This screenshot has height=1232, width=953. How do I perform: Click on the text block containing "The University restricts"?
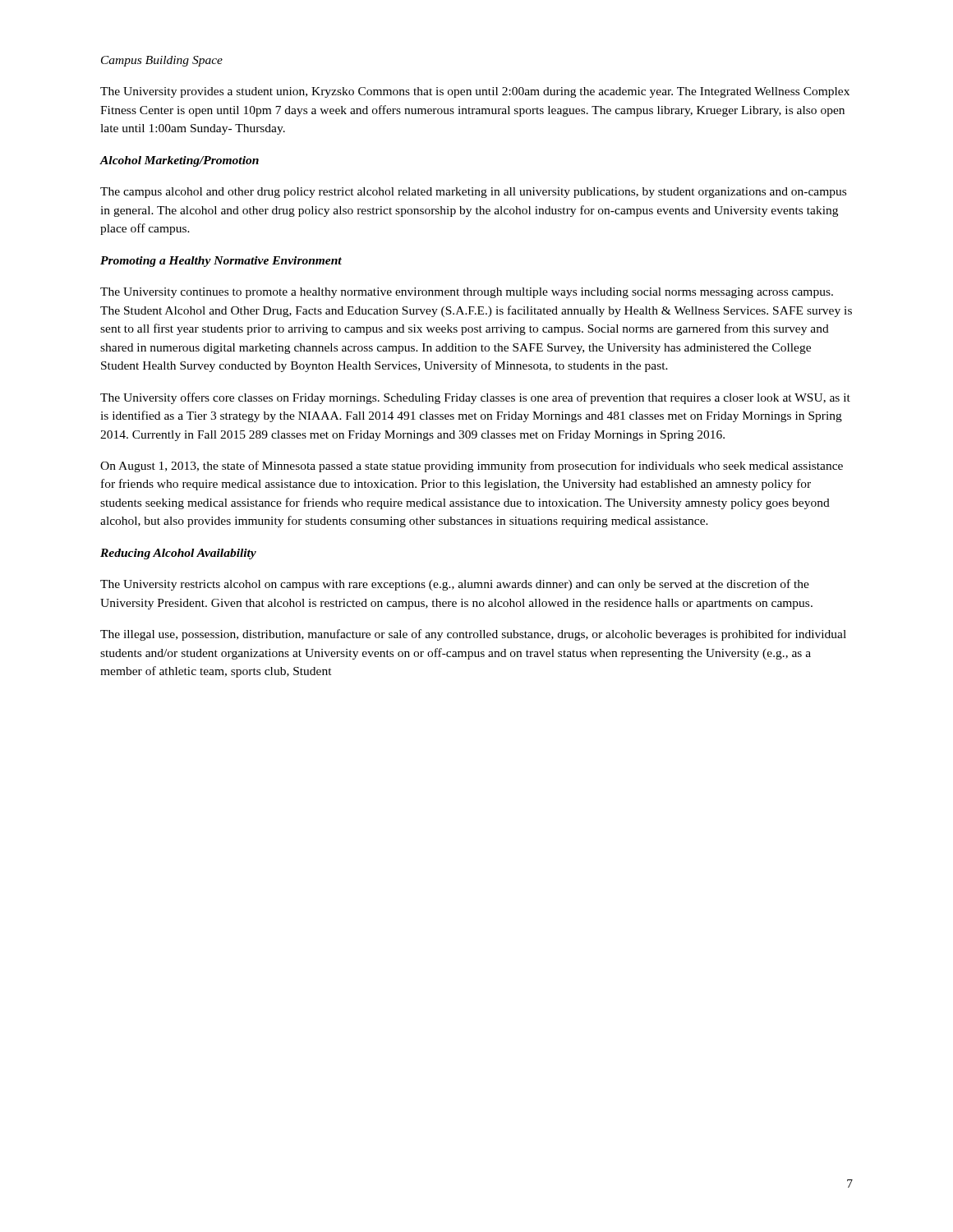click(x=476, y=594)
